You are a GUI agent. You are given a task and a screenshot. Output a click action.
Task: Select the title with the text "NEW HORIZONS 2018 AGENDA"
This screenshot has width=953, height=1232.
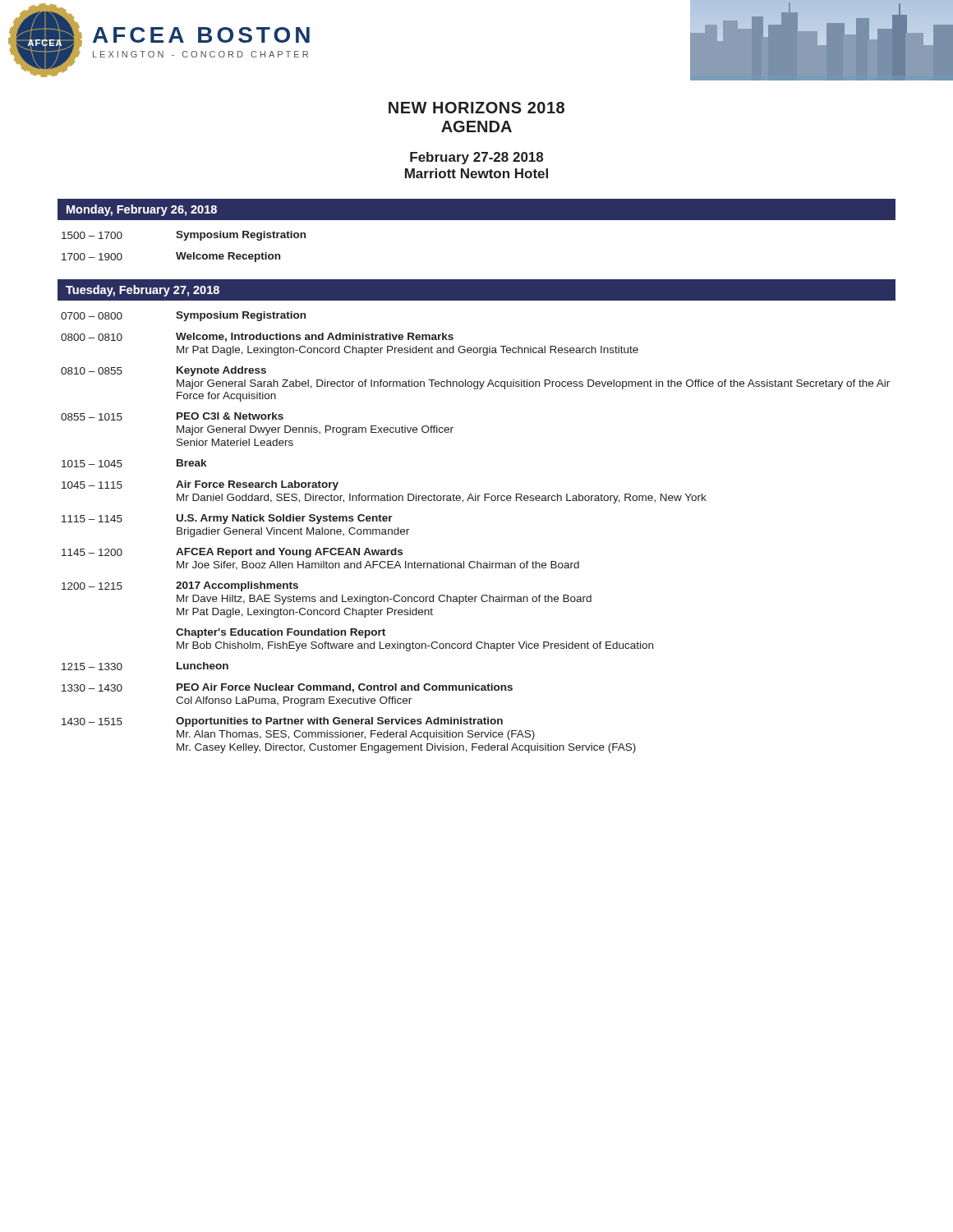[476, 117]
